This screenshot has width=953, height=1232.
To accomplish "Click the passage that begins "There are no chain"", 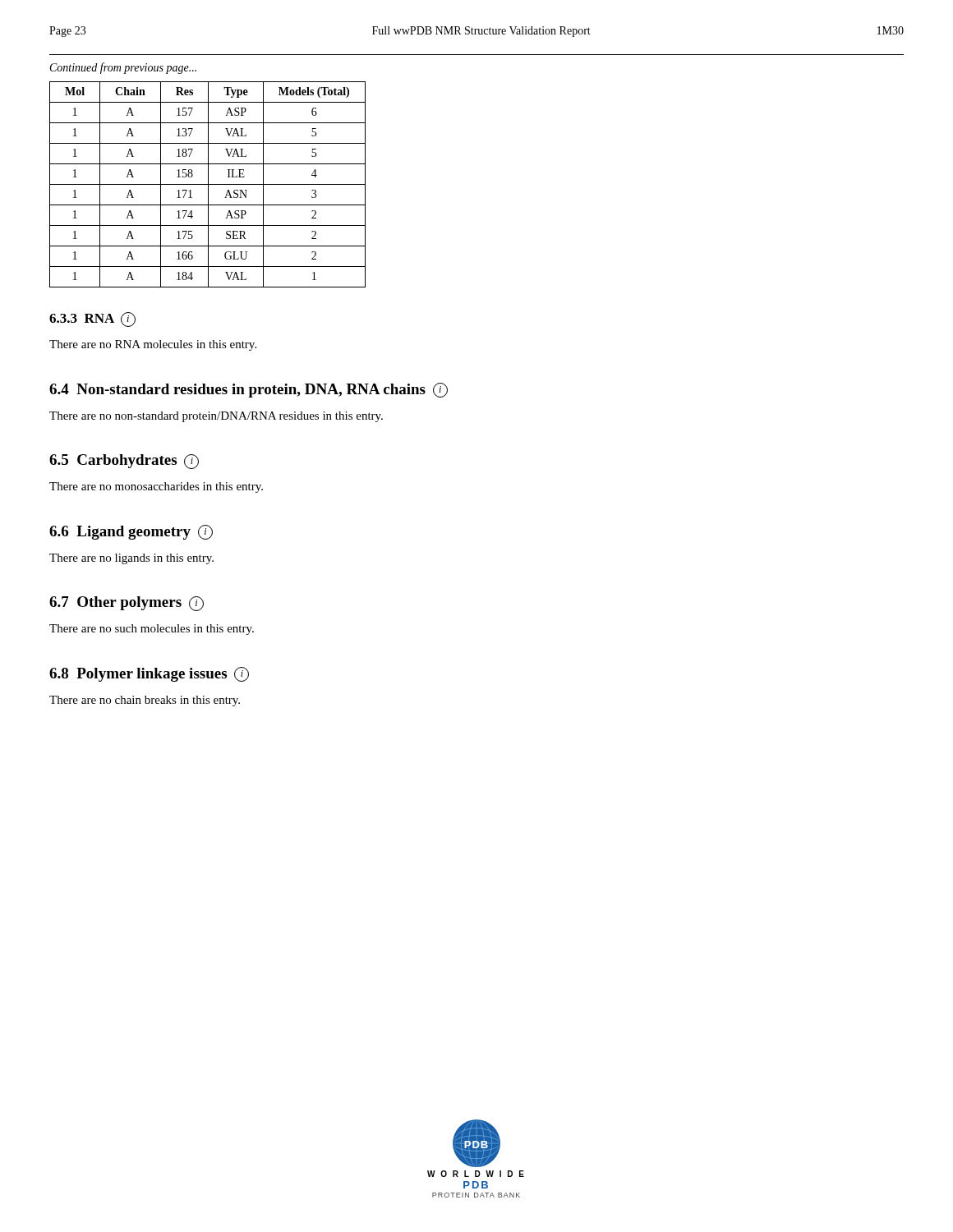I will 145,699.
